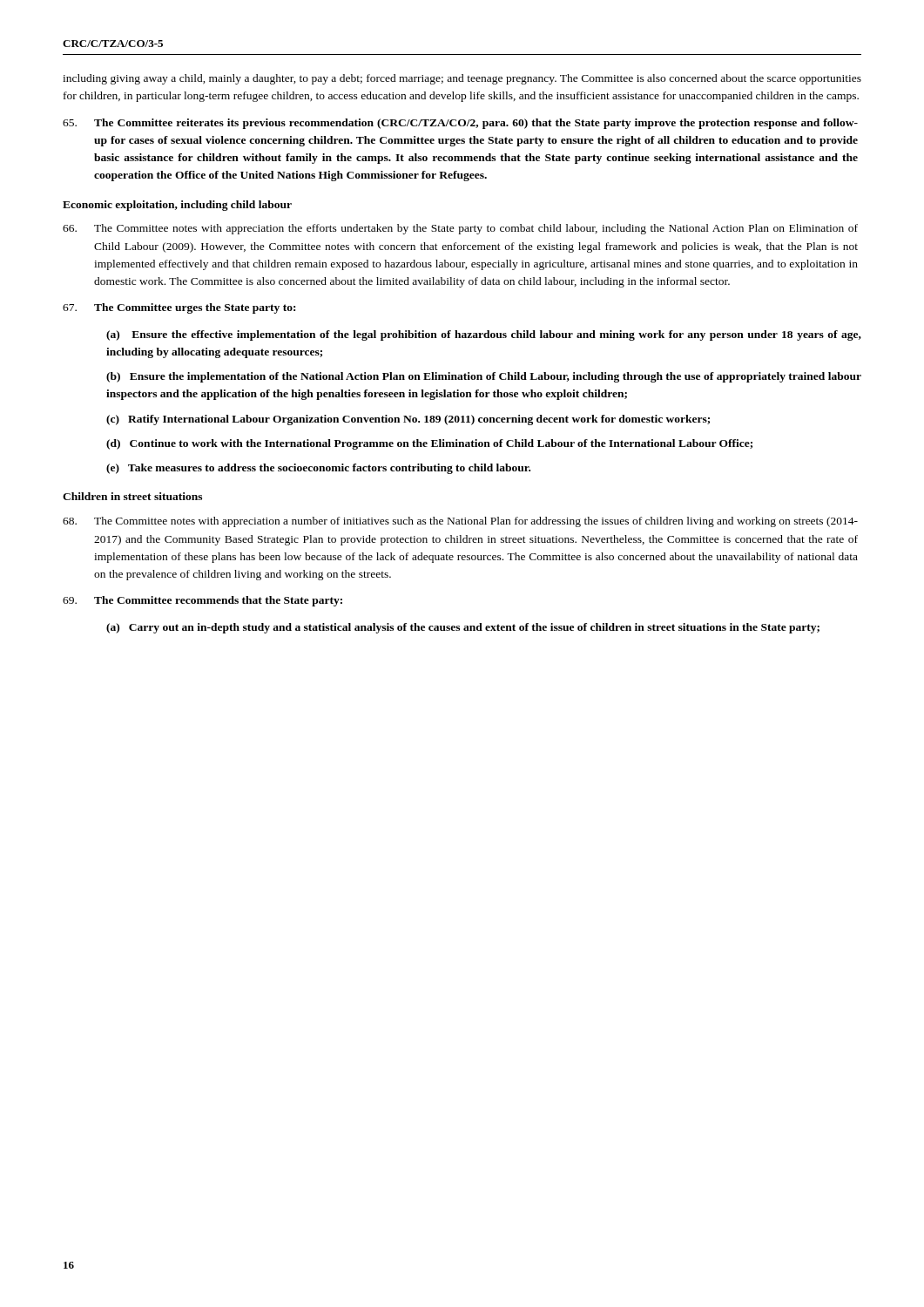Navigate to the text starting "The Committee urges the"
This screenshot has width=924, height=1307.
pyautogui.click(x=179, y=308)
